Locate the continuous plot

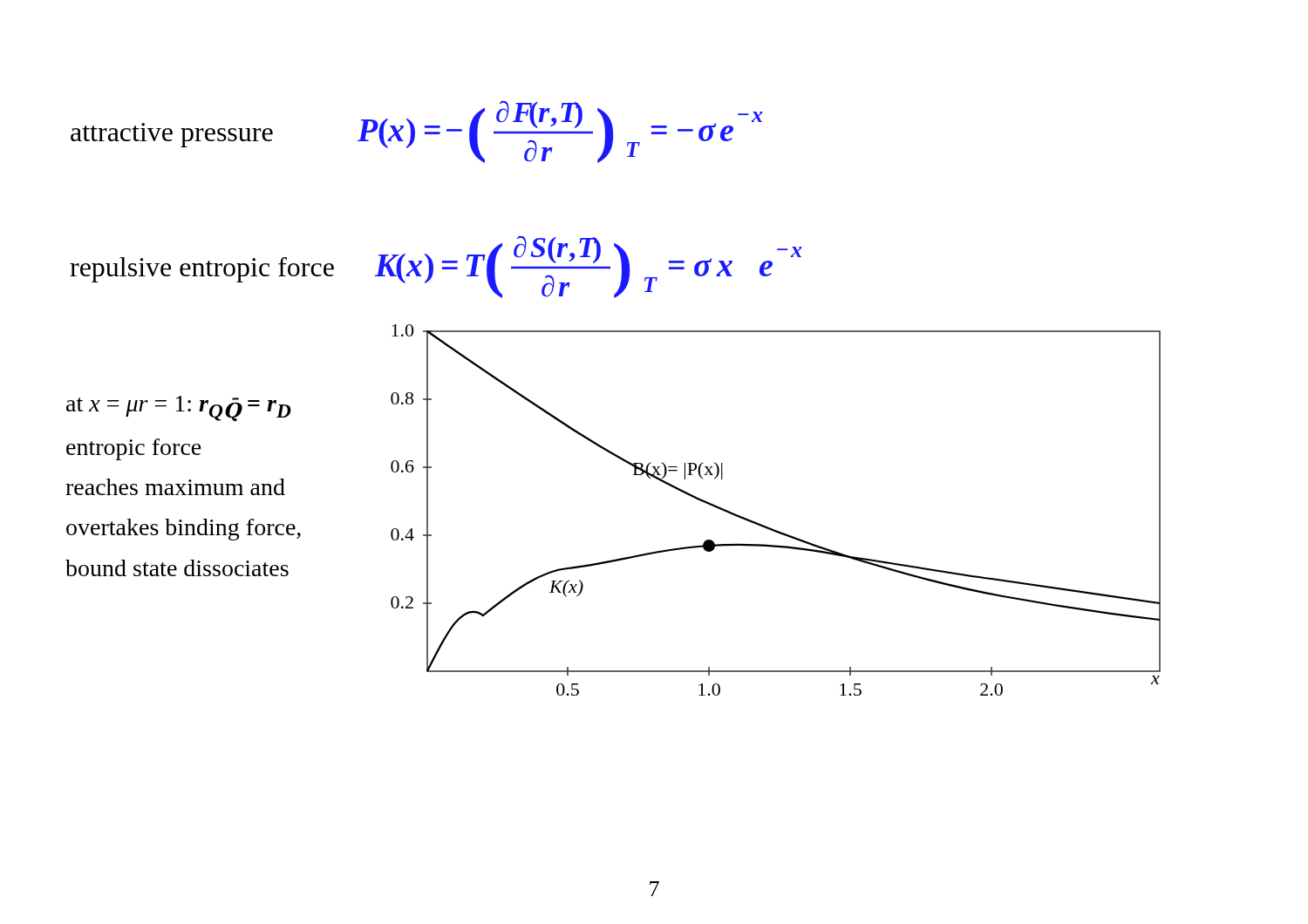click(x=785, y=527)
